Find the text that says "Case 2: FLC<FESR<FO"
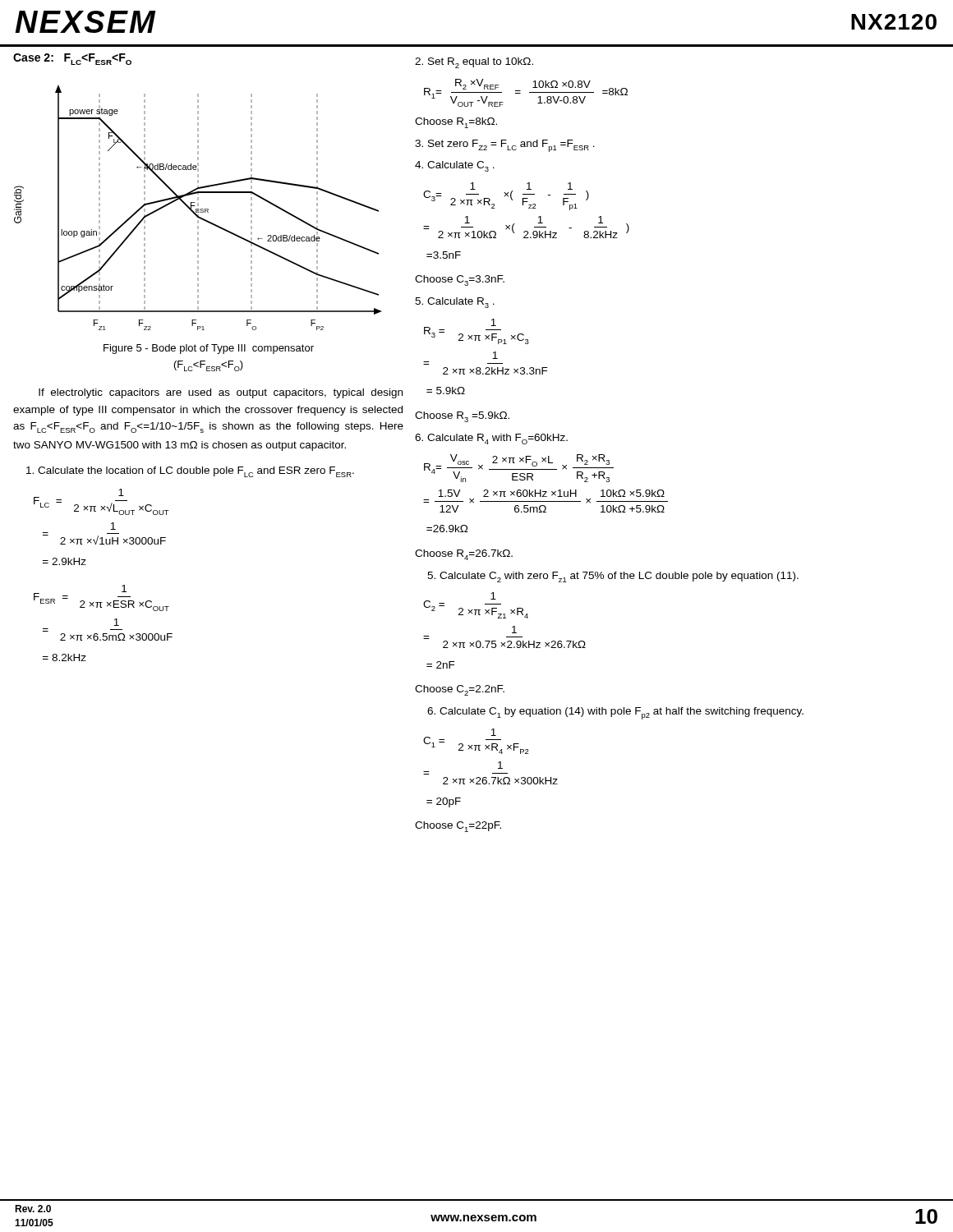The height and width of the screenshot is (1232, 953). click(x=72, y=59)
